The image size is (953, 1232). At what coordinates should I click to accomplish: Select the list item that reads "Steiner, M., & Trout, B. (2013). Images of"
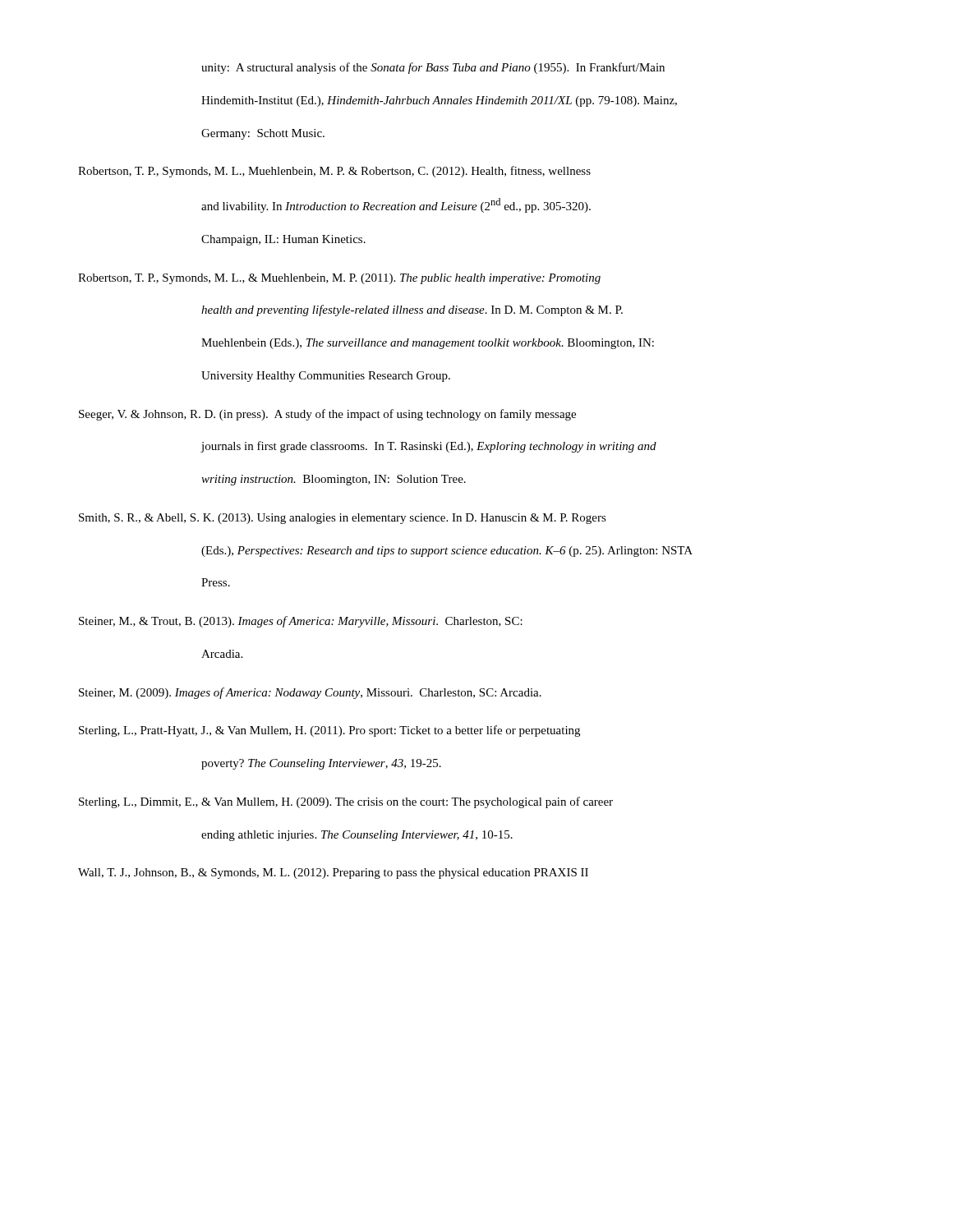click(301, 622)
